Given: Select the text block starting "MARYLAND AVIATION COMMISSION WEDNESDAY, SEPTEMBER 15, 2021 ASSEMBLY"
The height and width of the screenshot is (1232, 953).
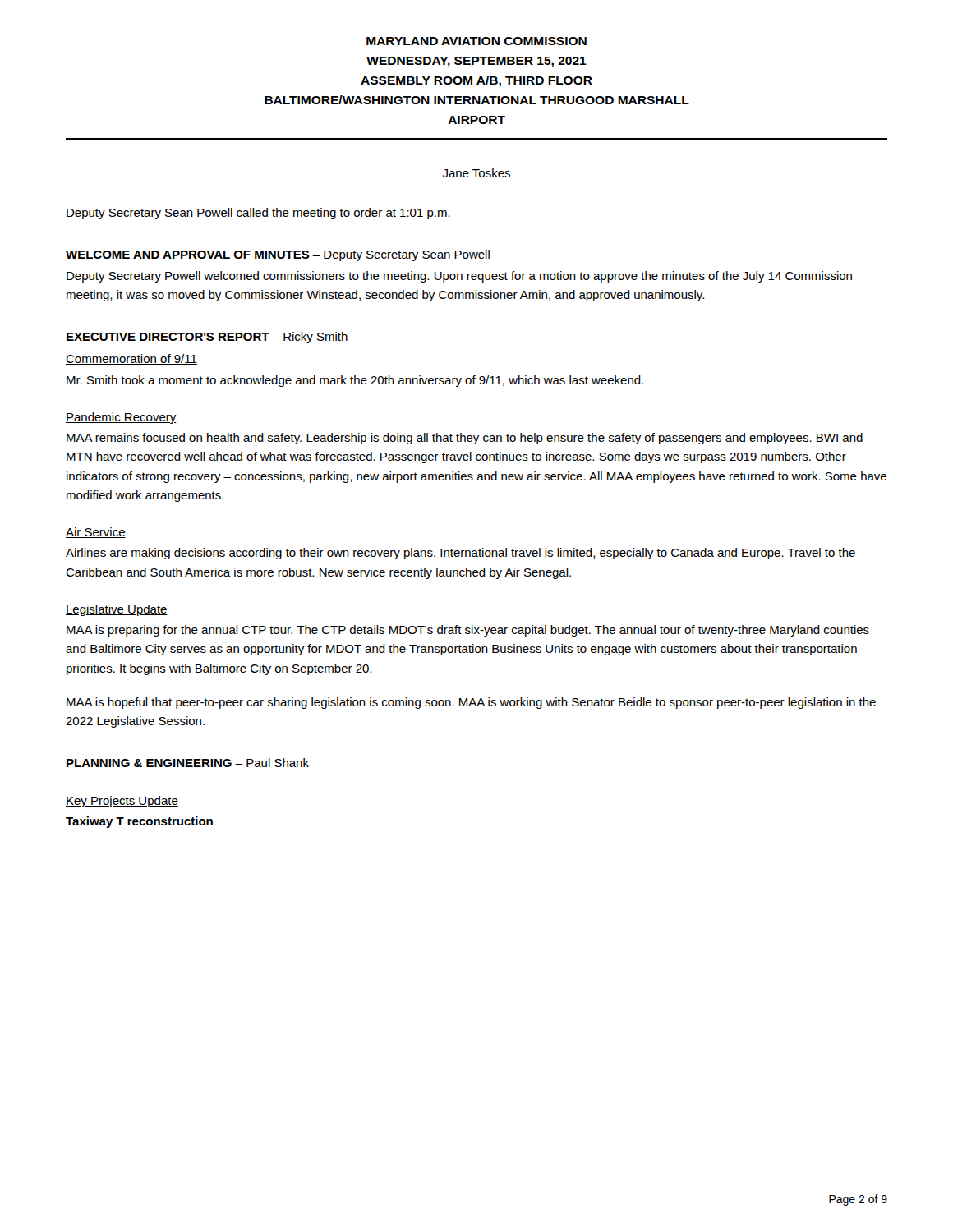Looking at the screenshot, I should coord(476,81).
